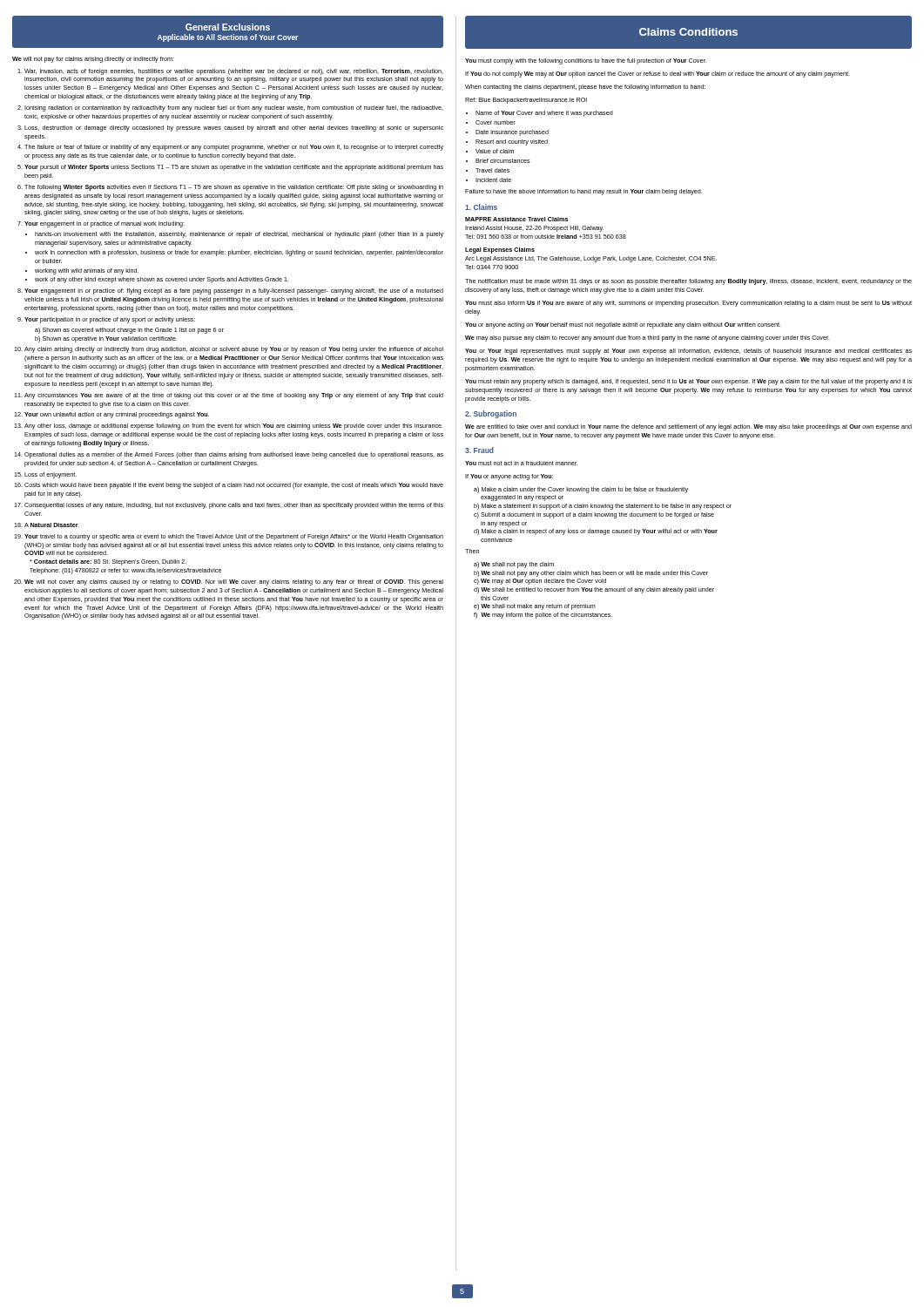Locate the text block starting "b) We shall not pay any other claim"
The image size is (924, 1307).
(591, 572)
